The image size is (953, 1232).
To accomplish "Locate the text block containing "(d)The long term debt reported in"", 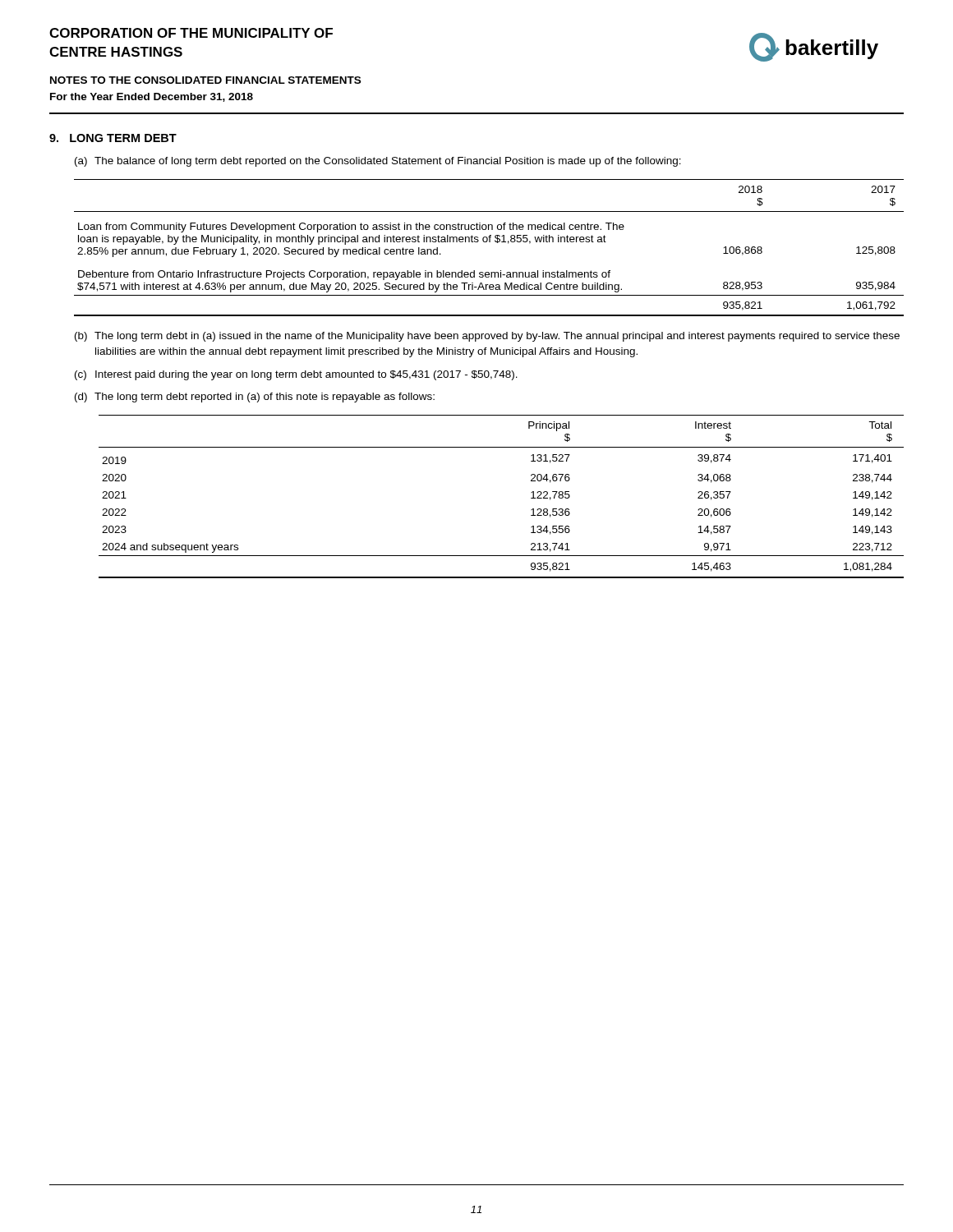I will tap(255, 398).
